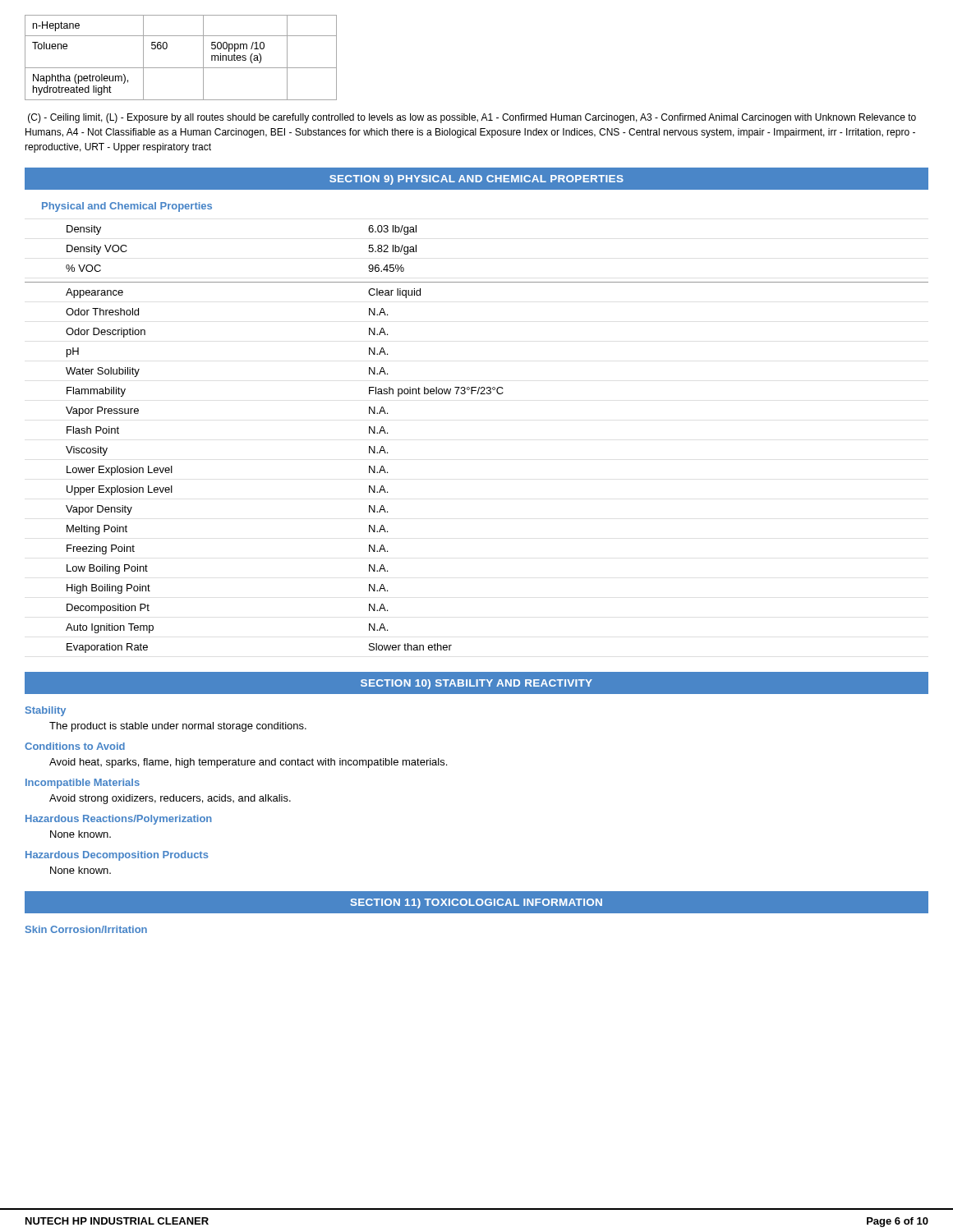Point to the region starting "SECTION 9) PHYSICAL AND CHEMICAL"
The width and height of the screenshot is (953, 1232).
[476, 179]
